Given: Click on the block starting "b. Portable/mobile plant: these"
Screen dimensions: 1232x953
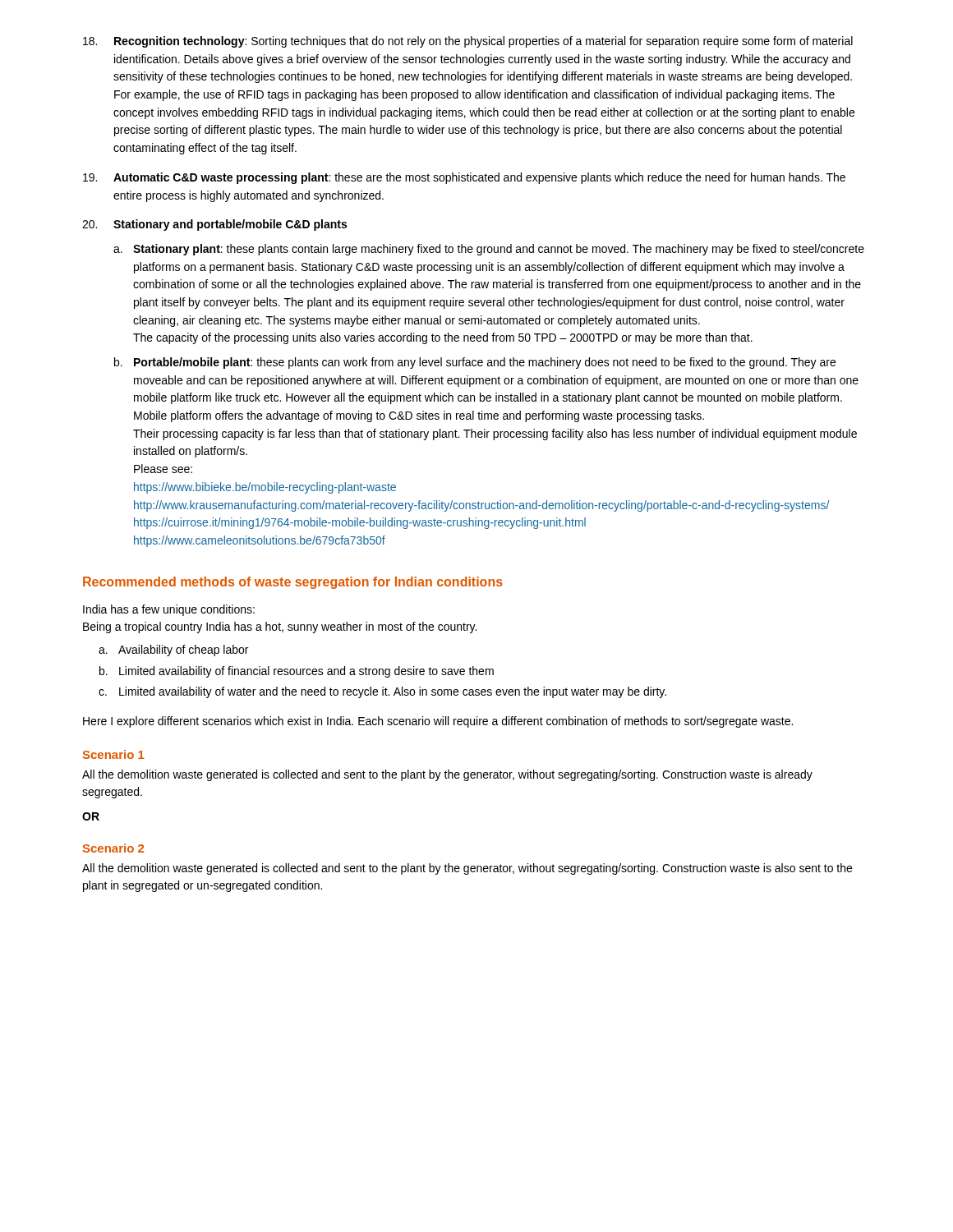Looking at the screenshot, I should point(475,363).
